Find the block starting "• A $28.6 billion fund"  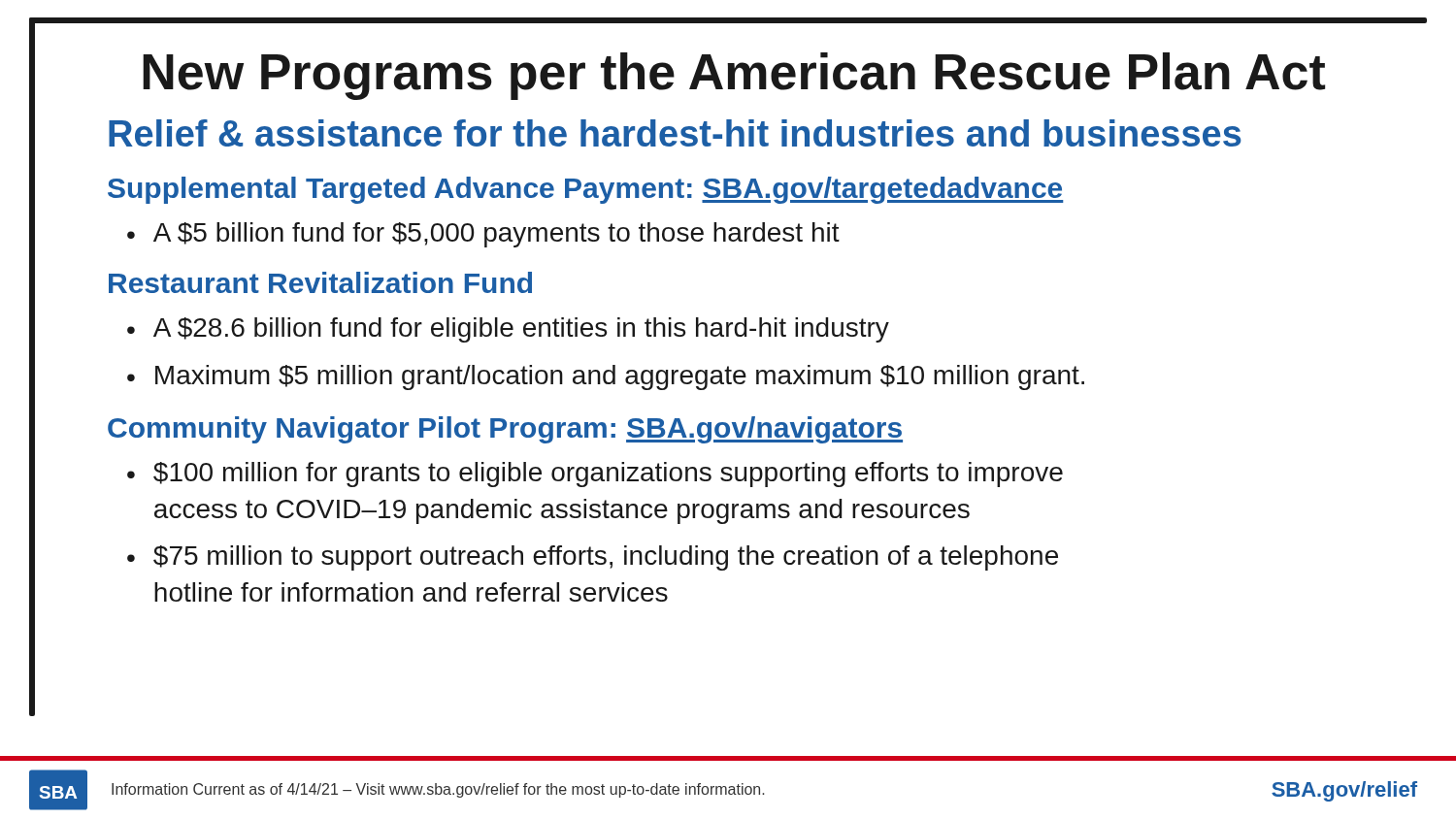coord(743,329)
